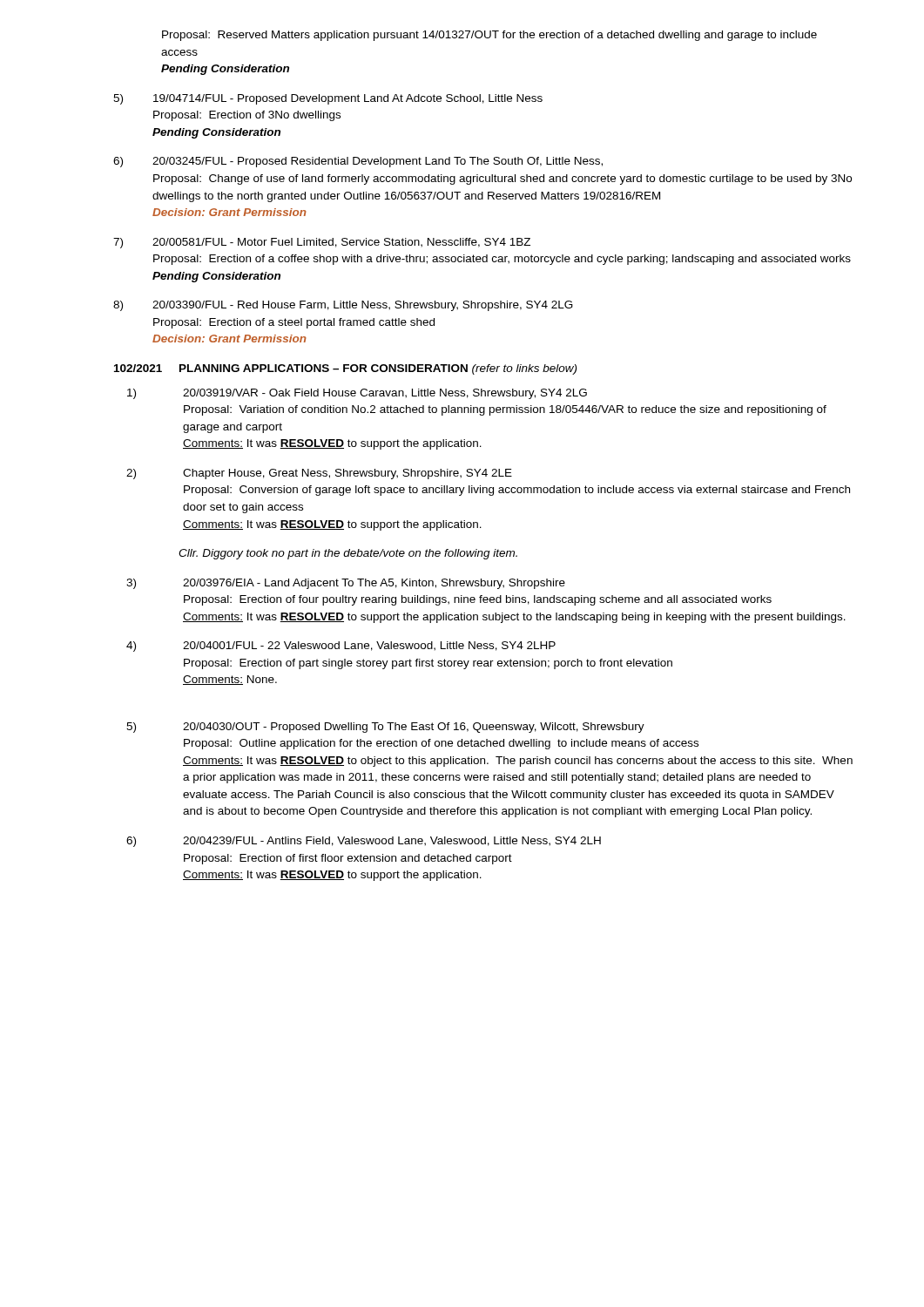Where is the passage that starts "Cllr. Diggory took no"?
This screenshot has width=924, height=1307.
[x=349, y=553]
